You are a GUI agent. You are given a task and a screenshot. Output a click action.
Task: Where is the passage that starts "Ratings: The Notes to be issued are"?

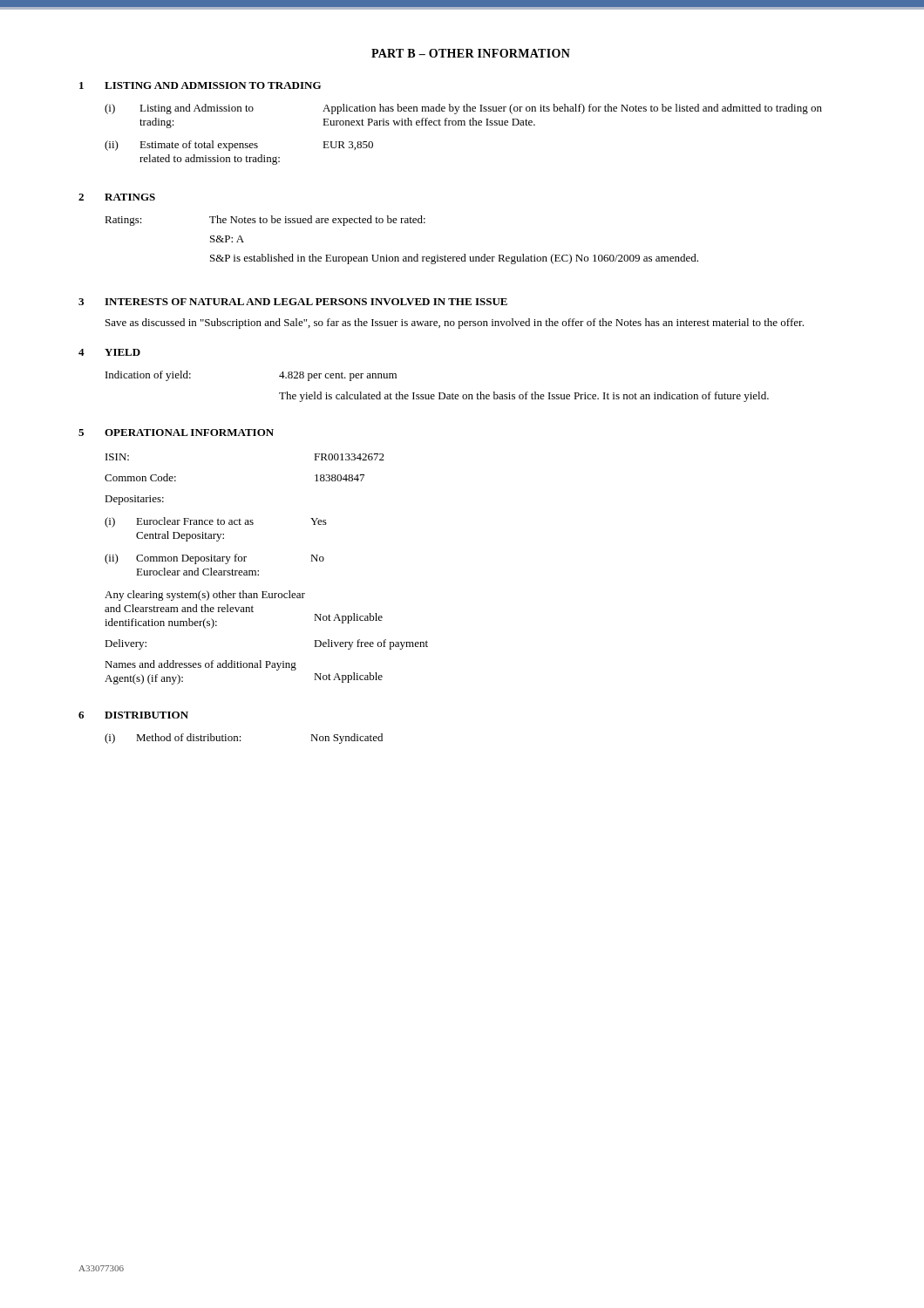pos(484,242)
